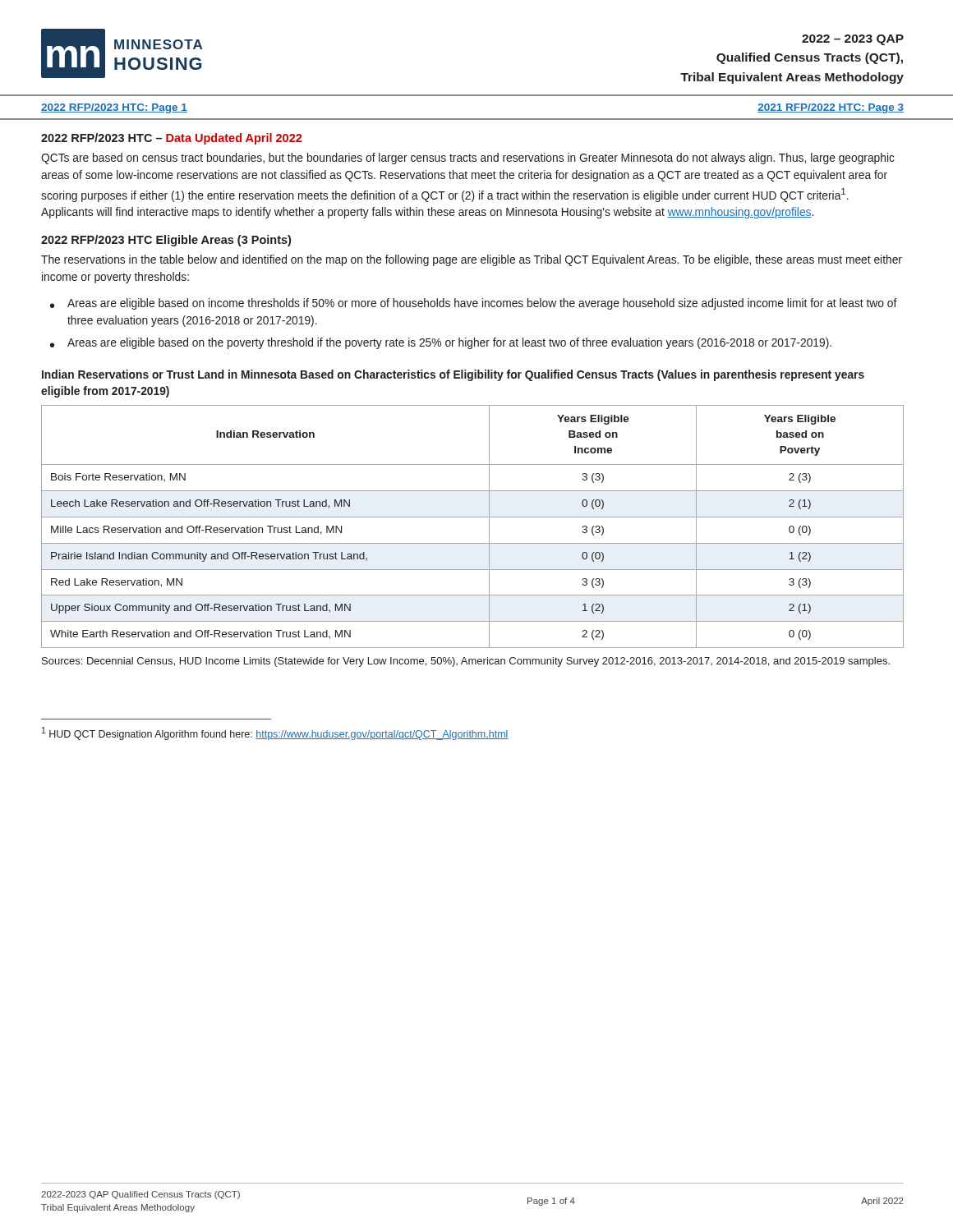Screen dimensions: 1232x953
Task: Find the block on this page that starts "1 HUD QCT Designation Algorithm"
Action: pos(275,733)
